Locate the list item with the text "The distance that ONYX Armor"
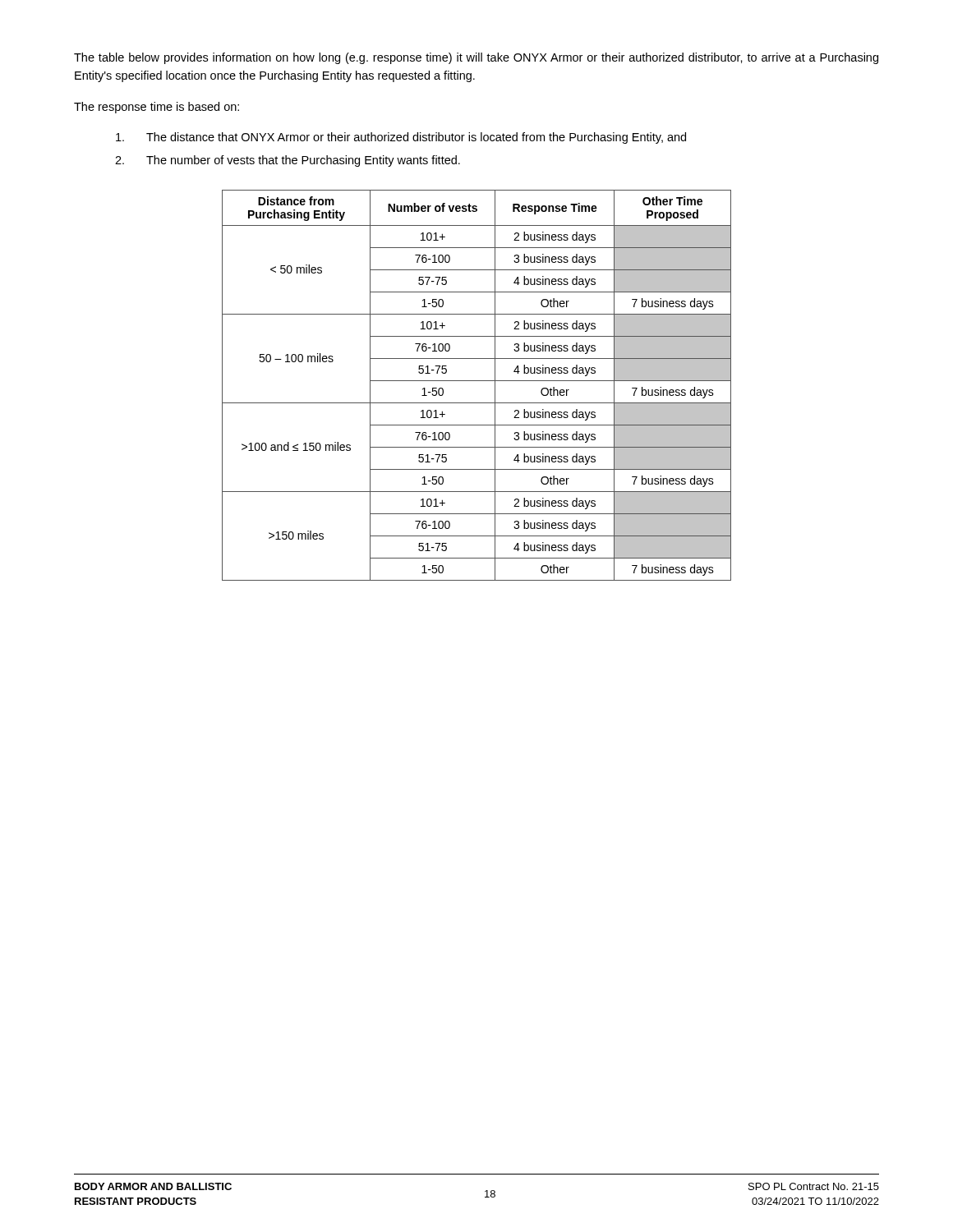This screenshot has height=1232, width=953. click(476, 138)
